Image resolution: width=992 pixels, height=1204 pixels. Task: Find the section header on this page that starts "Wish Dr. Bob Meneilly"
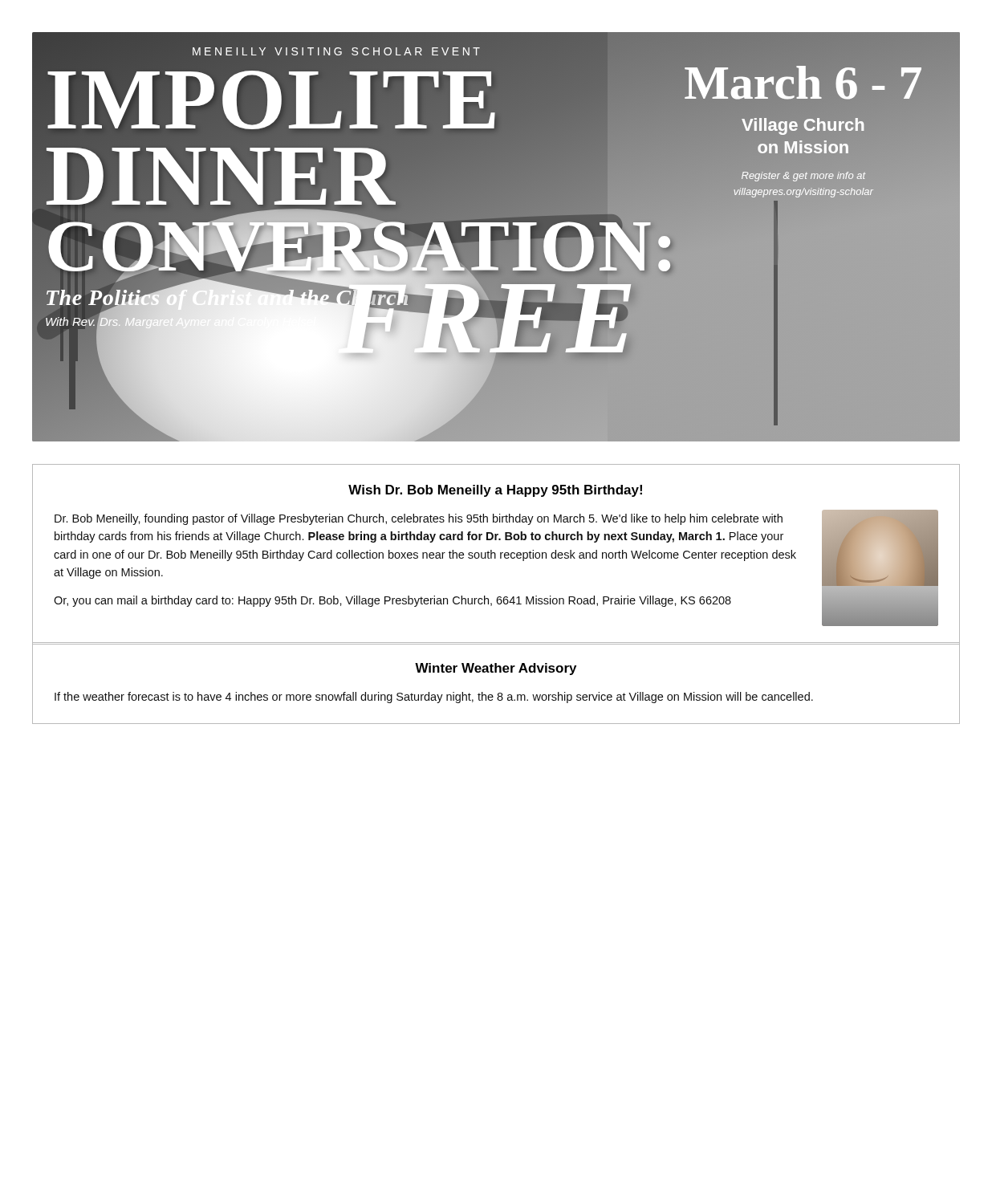point(496,490)
